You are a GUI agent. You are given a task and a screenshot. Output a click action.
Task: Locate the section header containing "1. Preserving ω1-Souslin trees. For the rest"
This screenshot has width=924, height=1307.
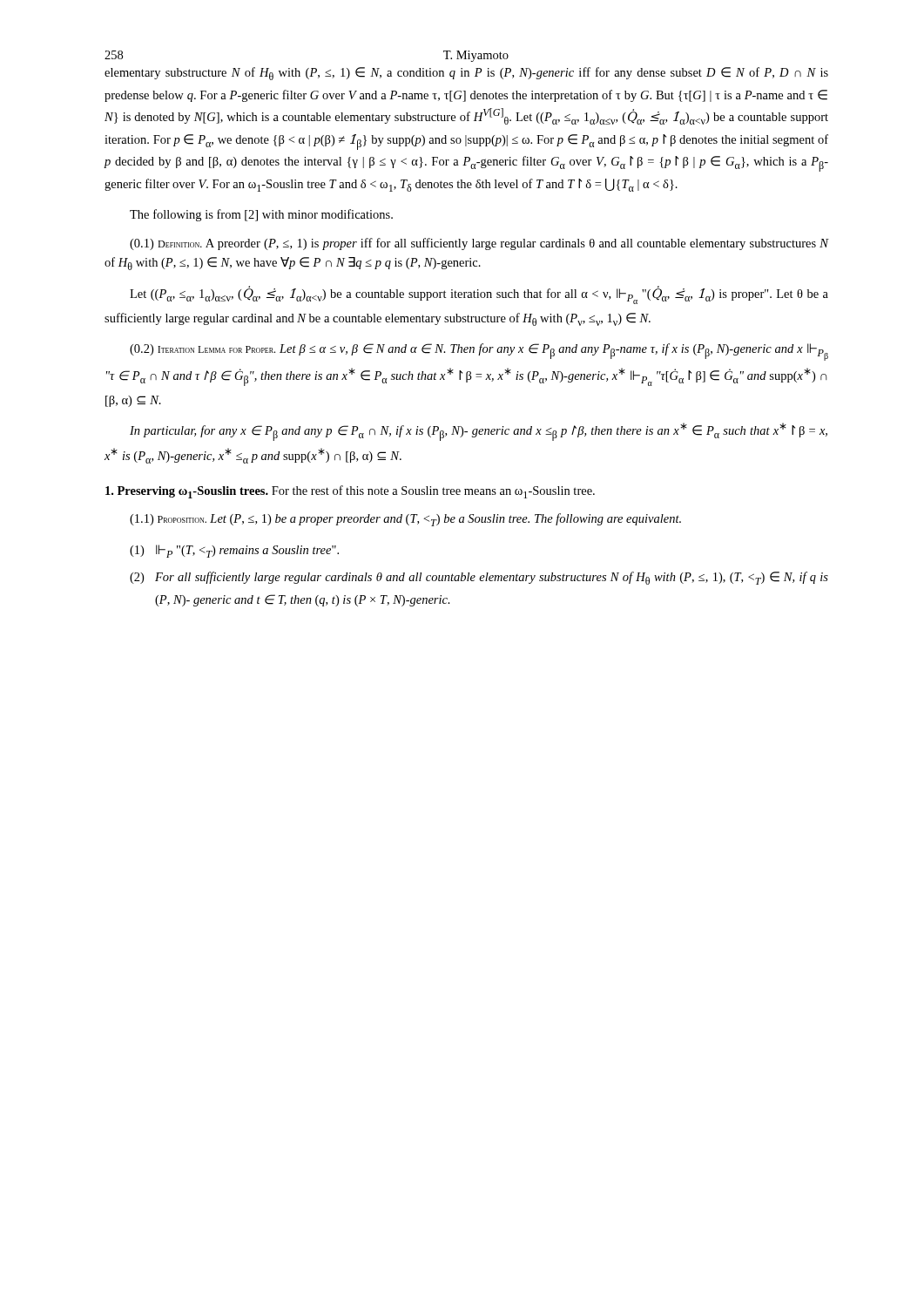pyautogui.click(x=350, y=493)
